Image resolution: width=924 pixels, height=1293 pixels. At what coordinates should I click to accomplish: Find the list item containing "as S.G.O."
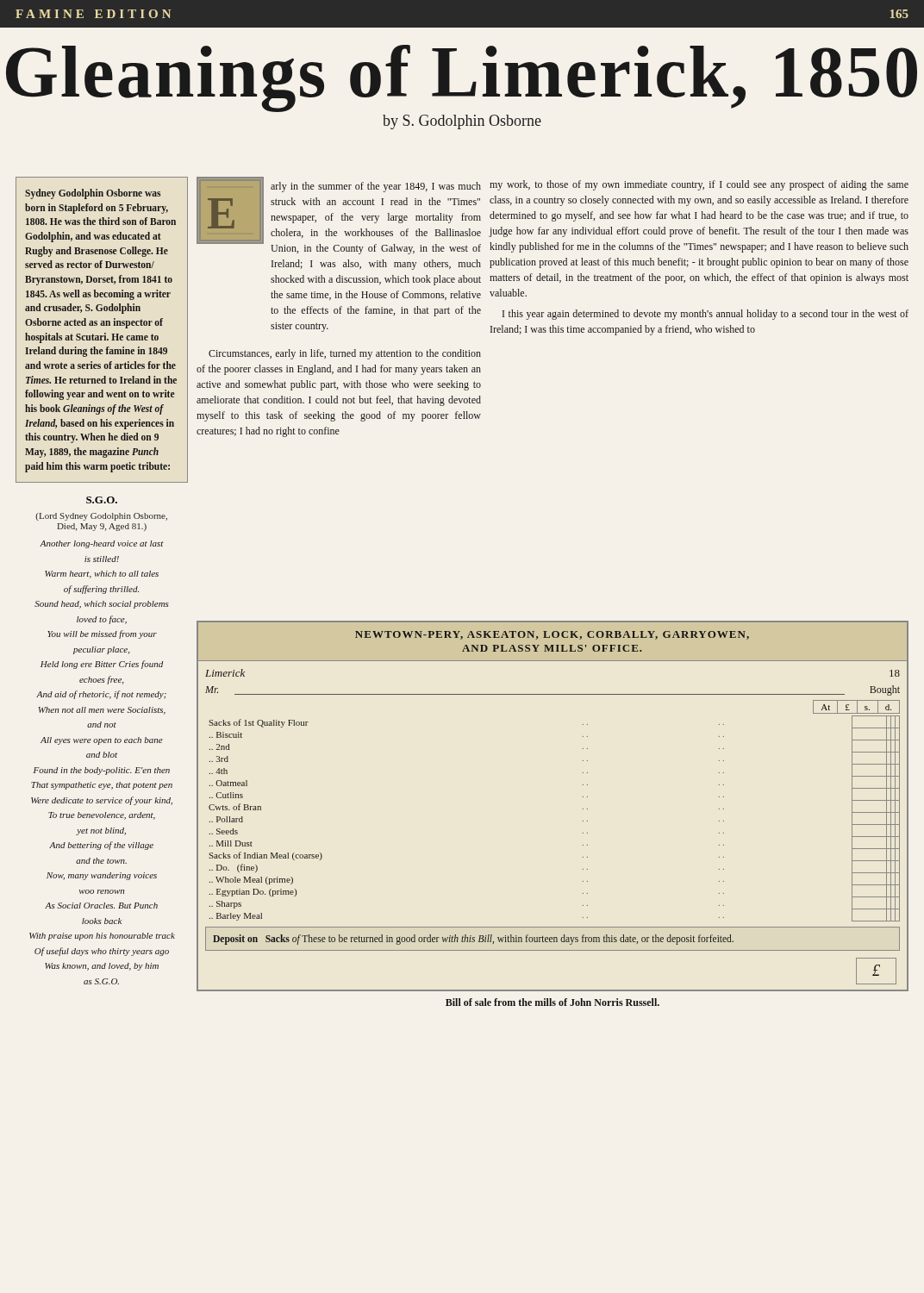click(x=102, y=981)
